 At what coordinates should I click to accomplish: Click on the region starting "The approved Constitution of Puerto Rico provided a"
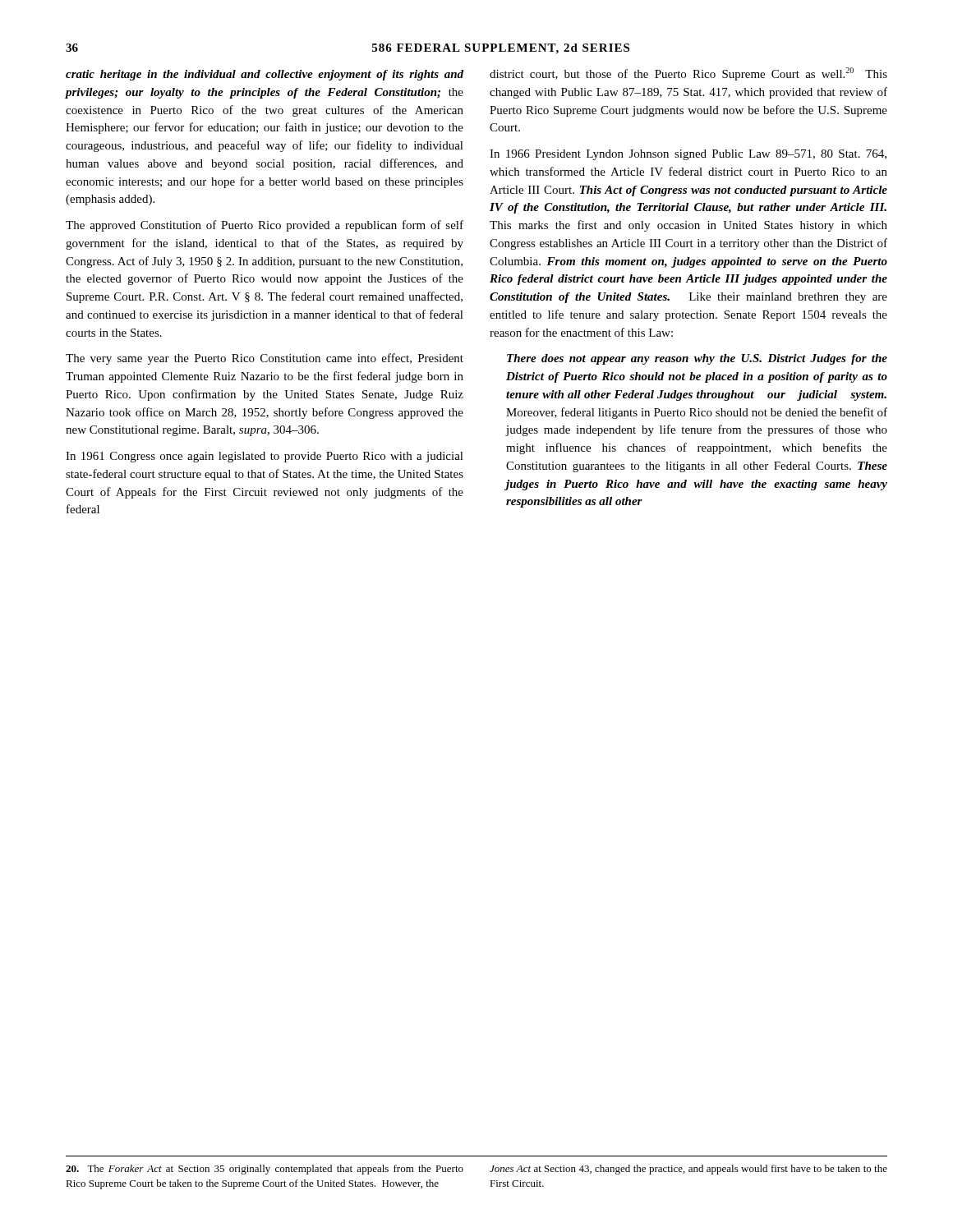pos(265,279)
